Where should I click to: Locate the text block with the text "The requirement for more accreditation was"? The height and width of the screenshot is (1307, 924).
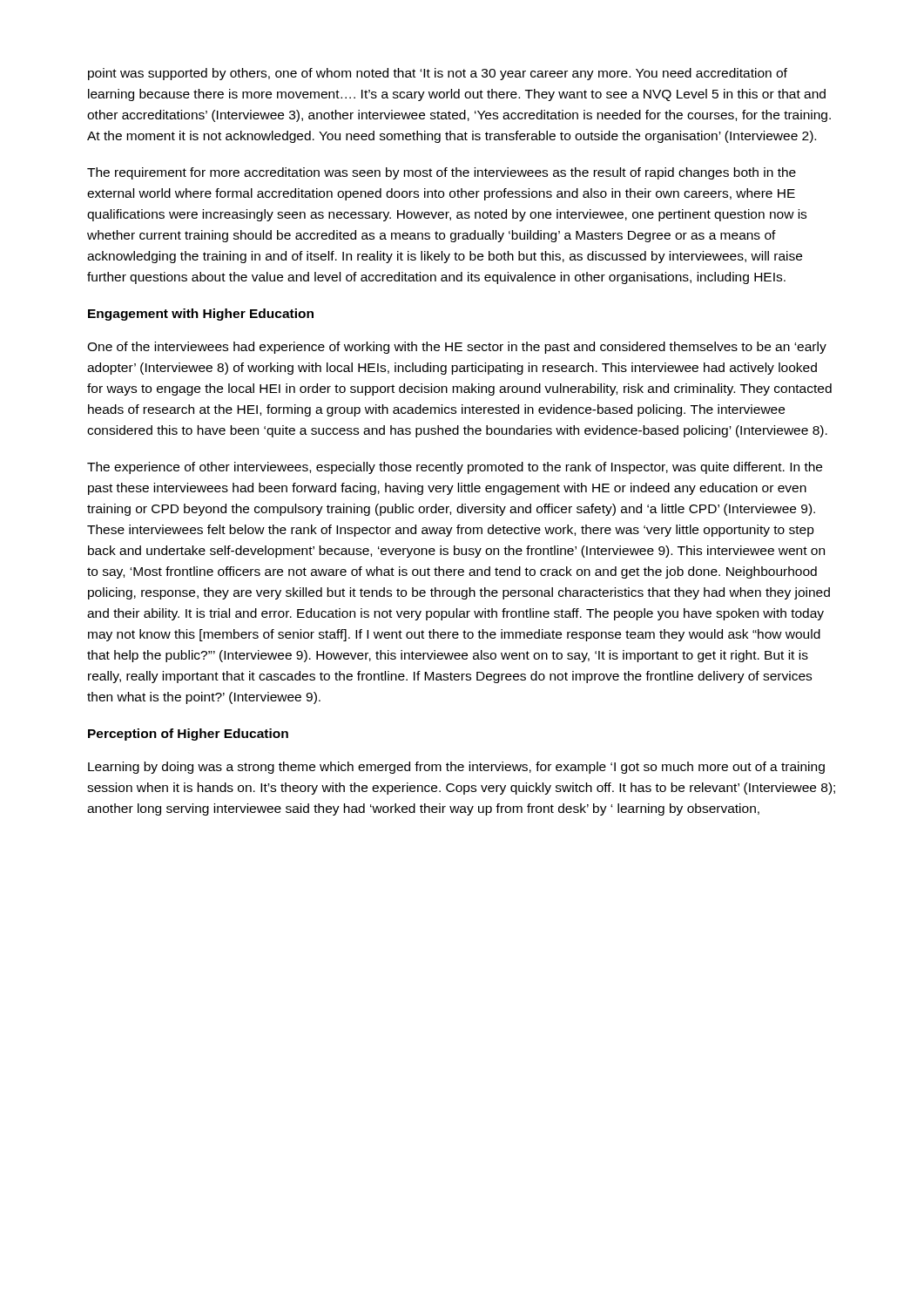(x=447, y=224)
